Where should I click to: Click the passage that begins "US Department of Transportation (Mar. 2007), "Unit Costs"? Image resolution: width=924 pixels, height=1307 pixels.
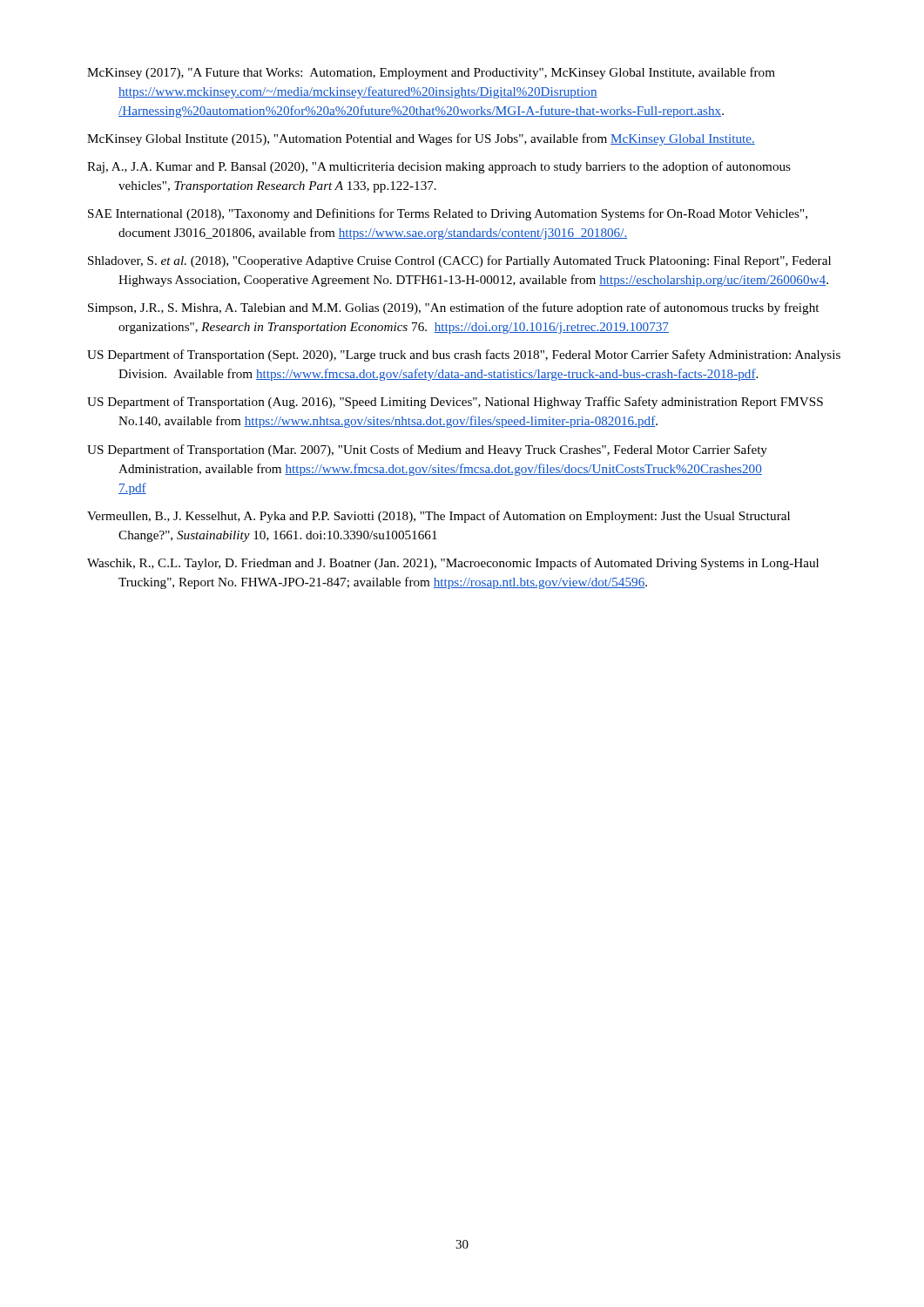click(427, 468)
